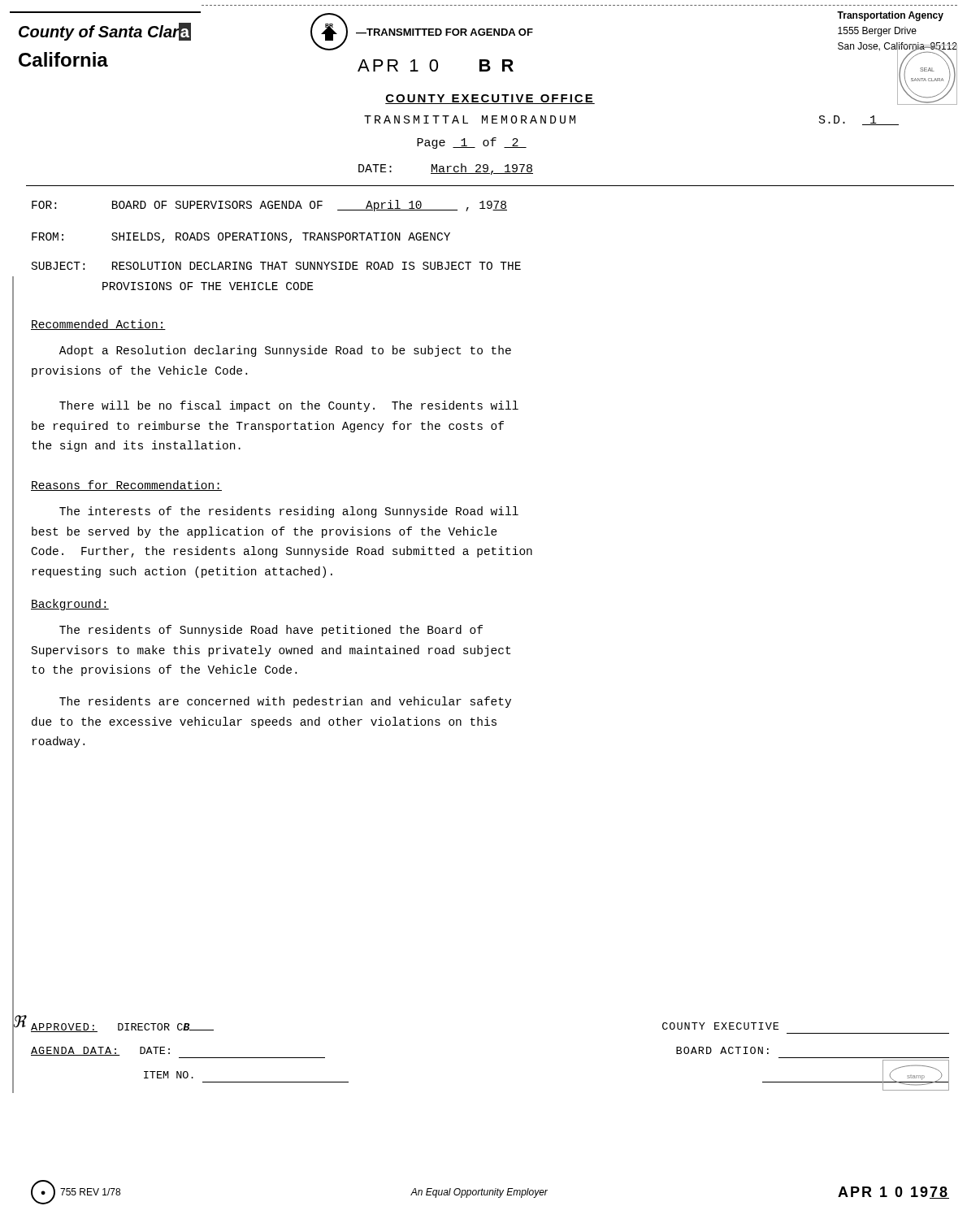Select the text that says "DATE: March 29, 1978"

[x=445, y=169]
